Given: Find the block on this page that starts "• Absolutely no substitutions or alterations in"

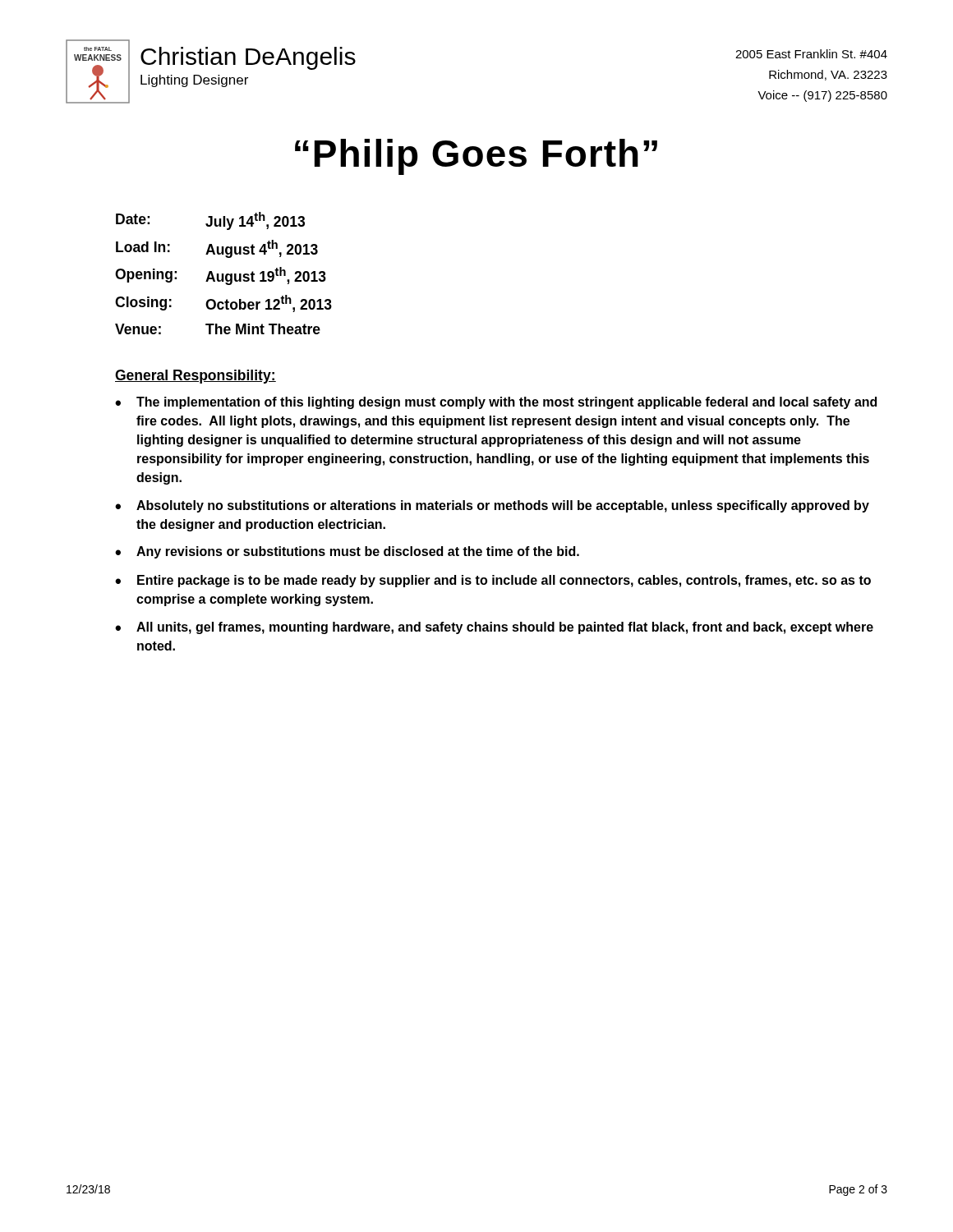Looking at the screenshot, I should pos(501,515).
